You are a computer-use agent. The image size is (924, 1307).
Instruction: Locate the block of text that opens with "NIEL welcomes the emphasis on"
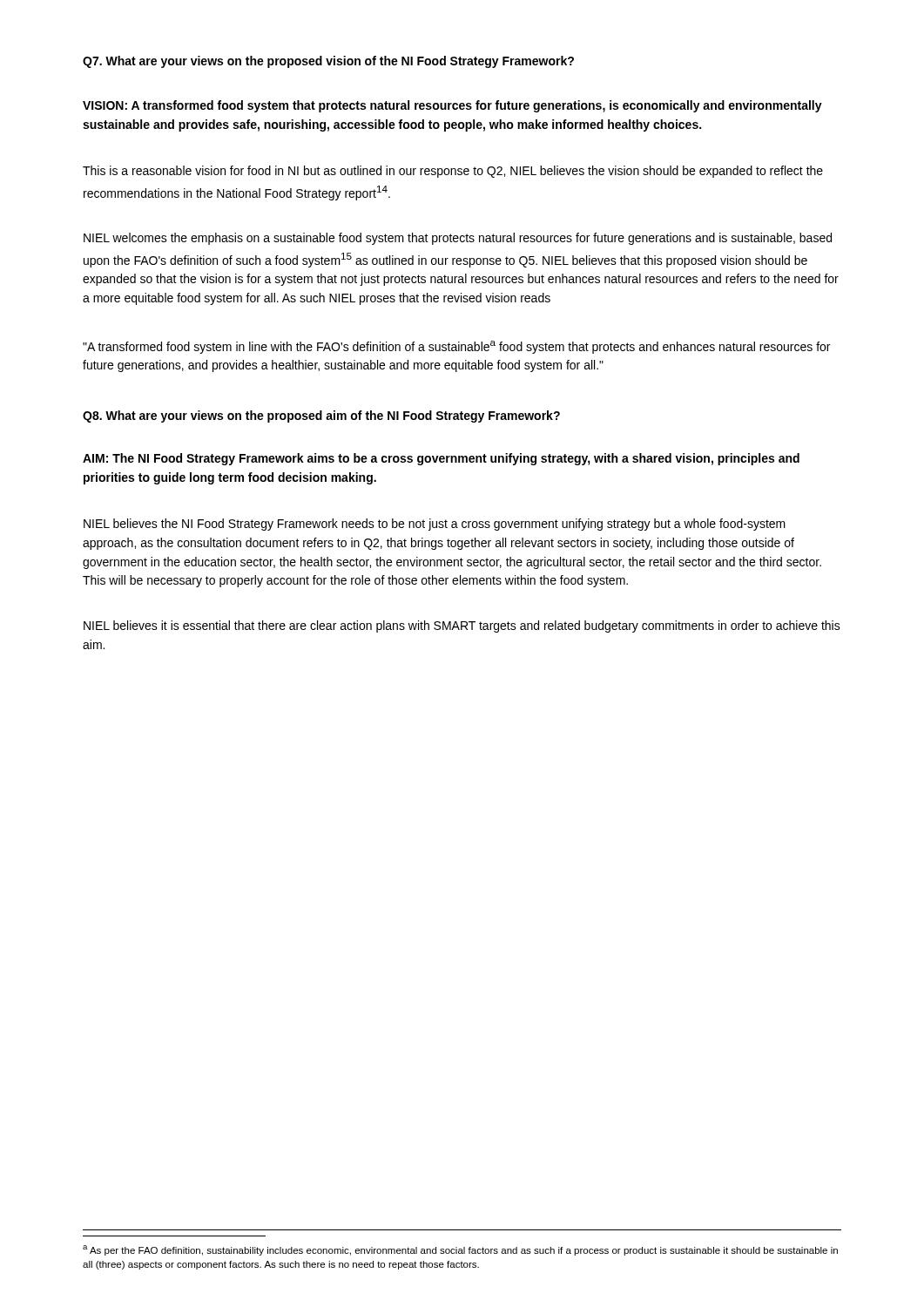click(461, 268)
